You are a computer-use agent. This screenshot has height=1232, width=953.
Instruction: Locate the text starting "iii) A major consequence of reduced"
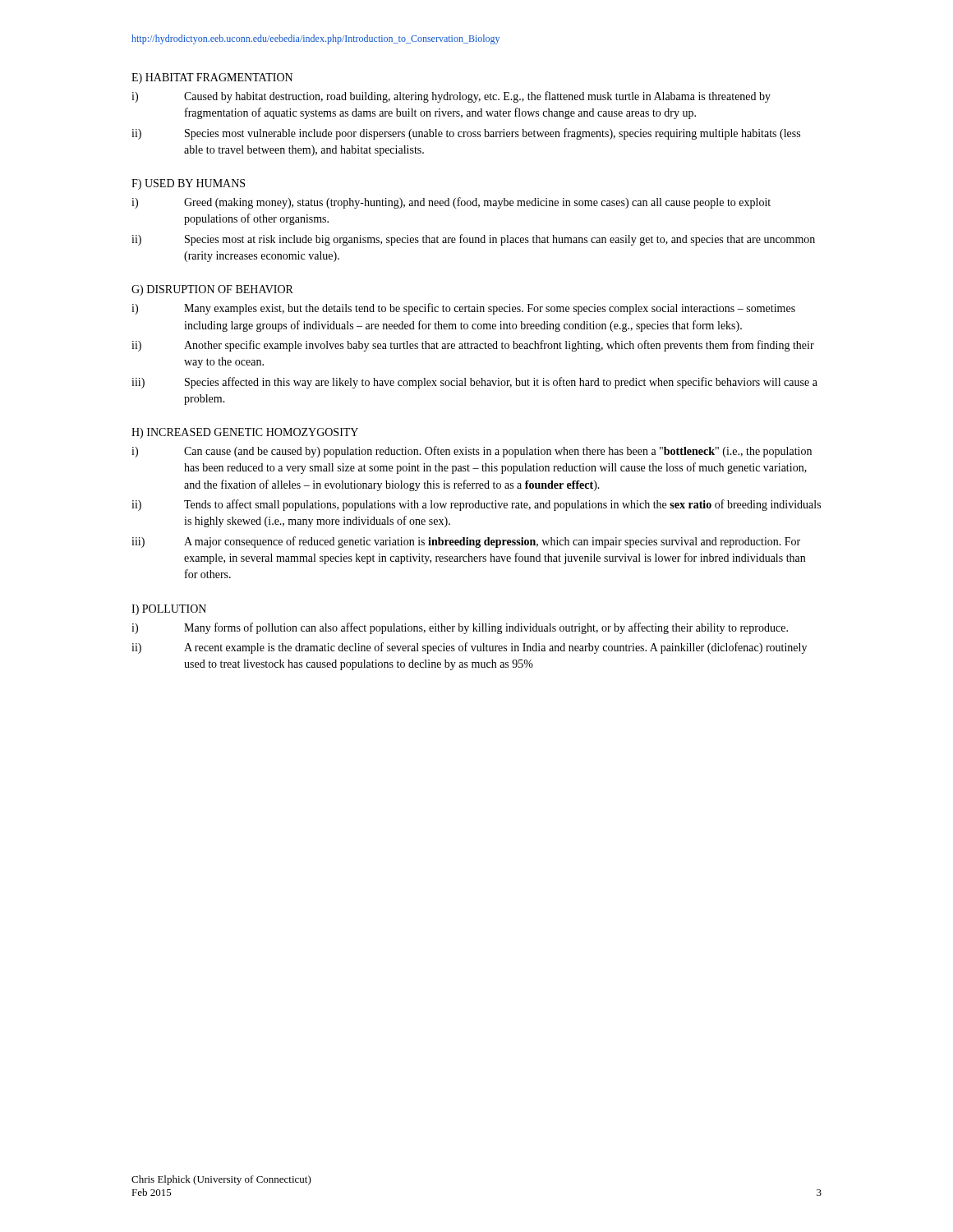(x=476, y=559)
